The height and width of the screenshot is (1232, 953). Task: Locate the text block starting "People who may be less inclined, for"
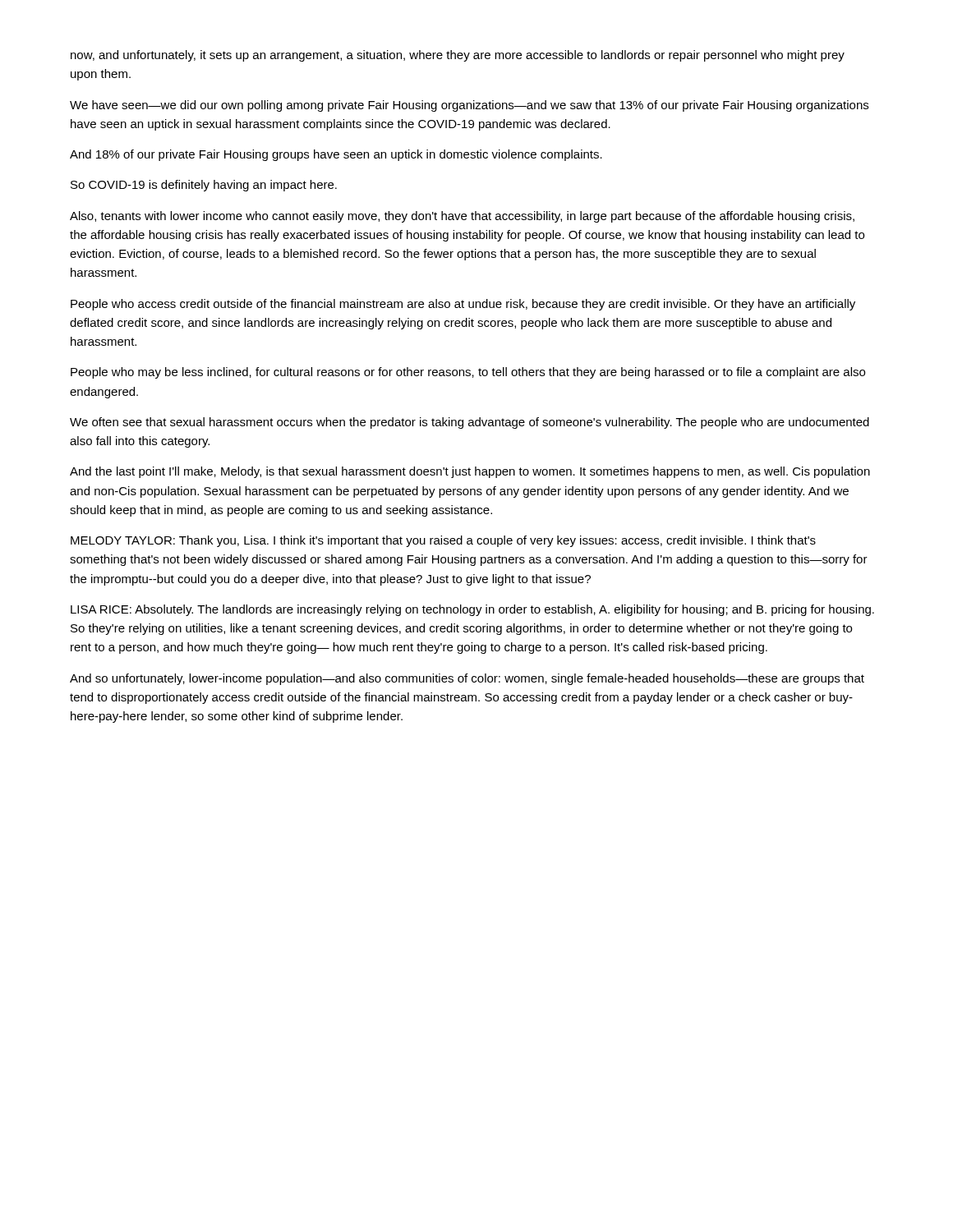coord(468,381)
